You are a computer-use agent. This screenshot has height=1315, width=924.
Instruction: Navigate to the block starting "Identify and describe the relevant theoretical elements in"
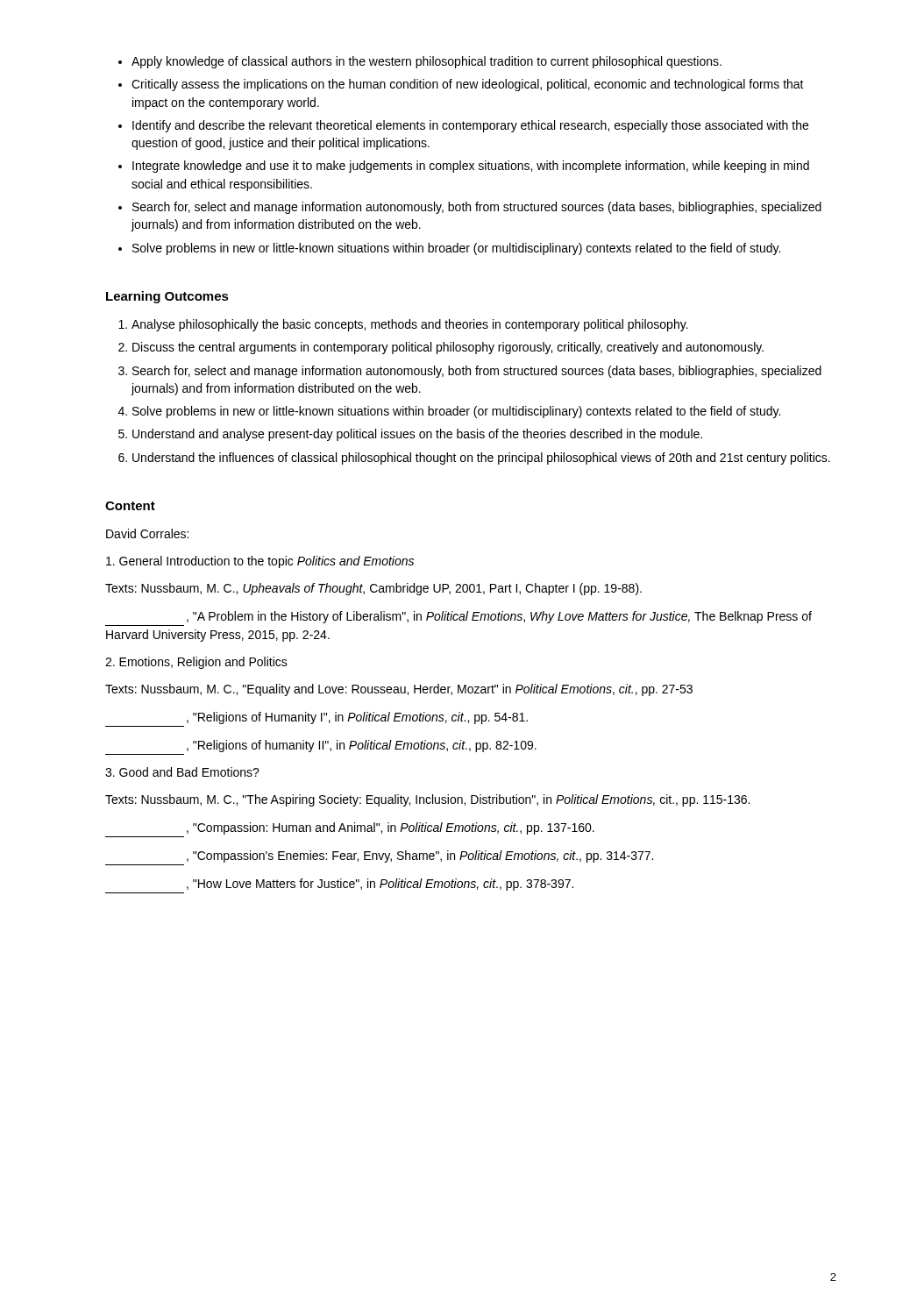[x=484, y=134]
